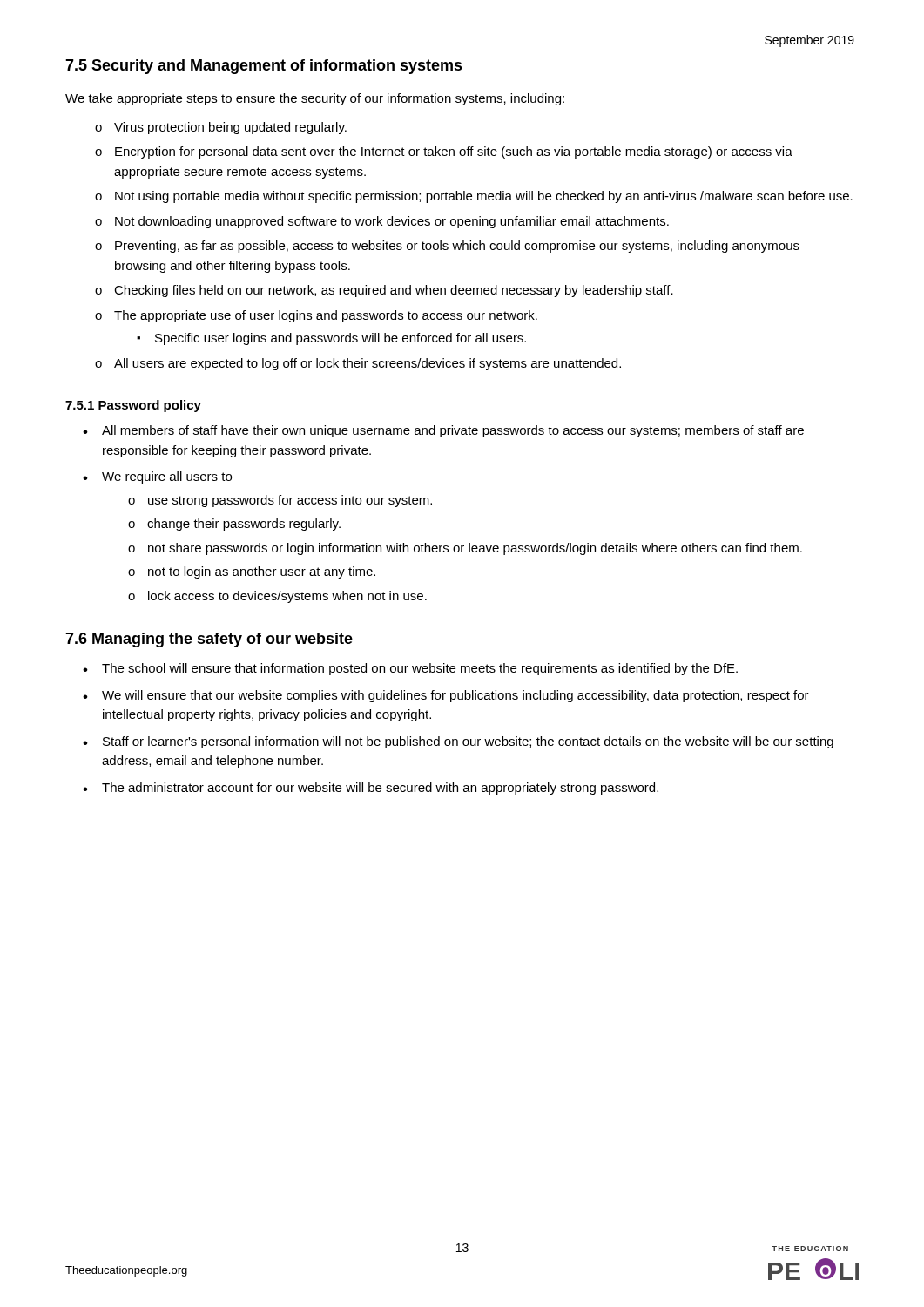Viewport: 924px width, 1307px height.
Task: Find the list item that says "Encryption for personal data sent"
Action: (x=453, y=161)
